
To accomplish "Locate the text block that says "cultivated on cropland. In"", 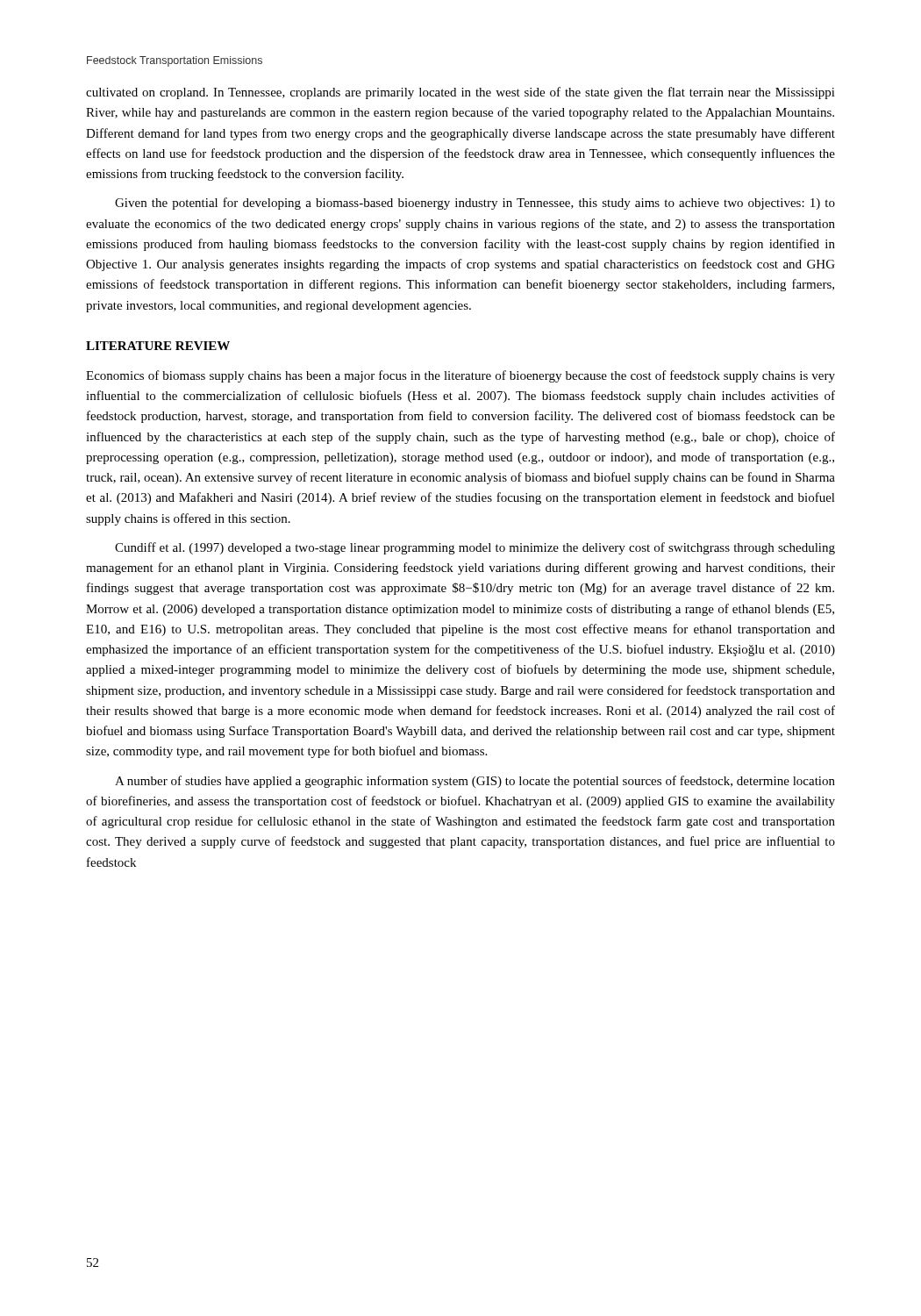I will tap(460, 133).
